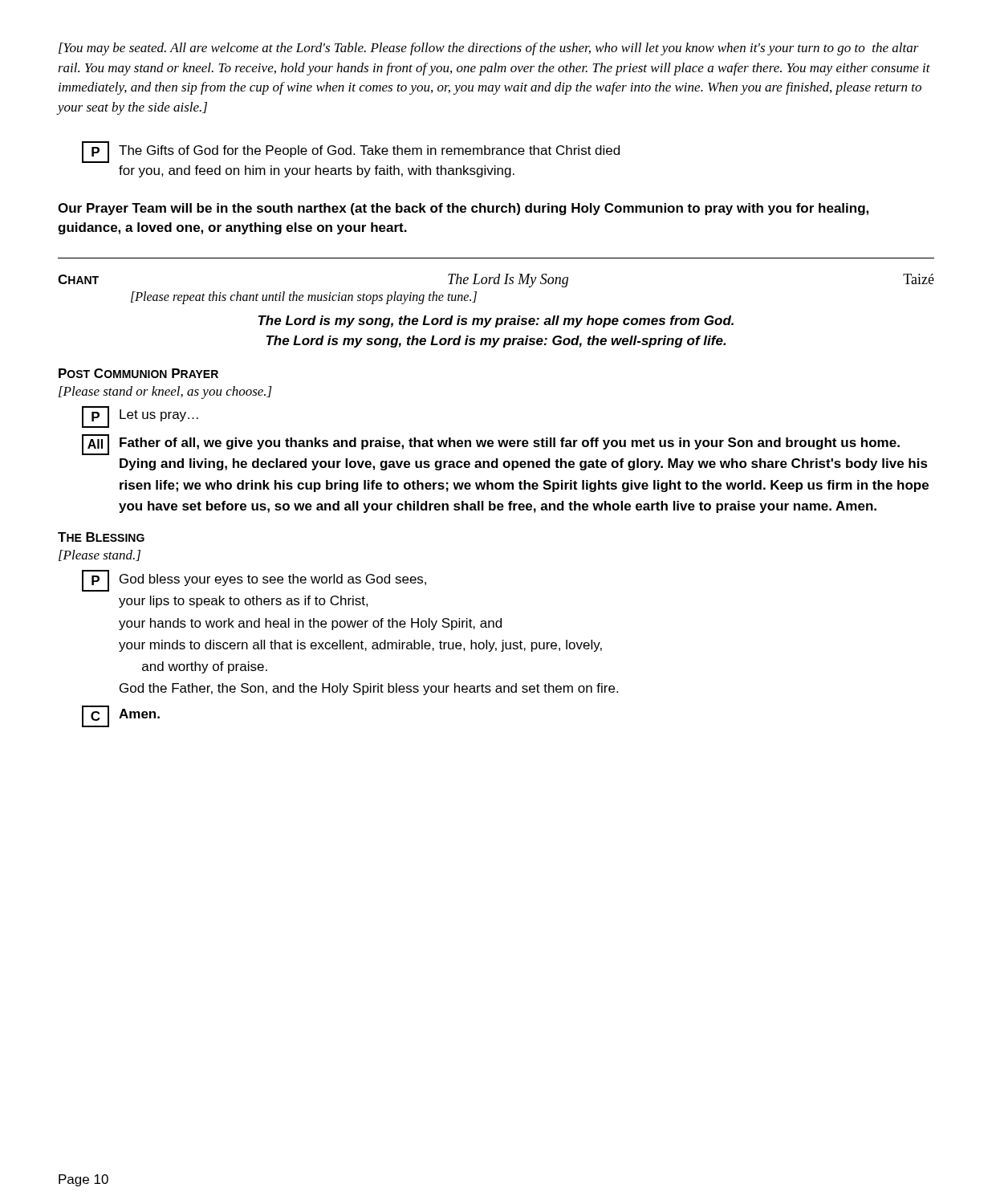Click on the section header with the text "POST COMMUNION PRAYER"
This screenshot has width=992, height=1204.
[138, 374]
